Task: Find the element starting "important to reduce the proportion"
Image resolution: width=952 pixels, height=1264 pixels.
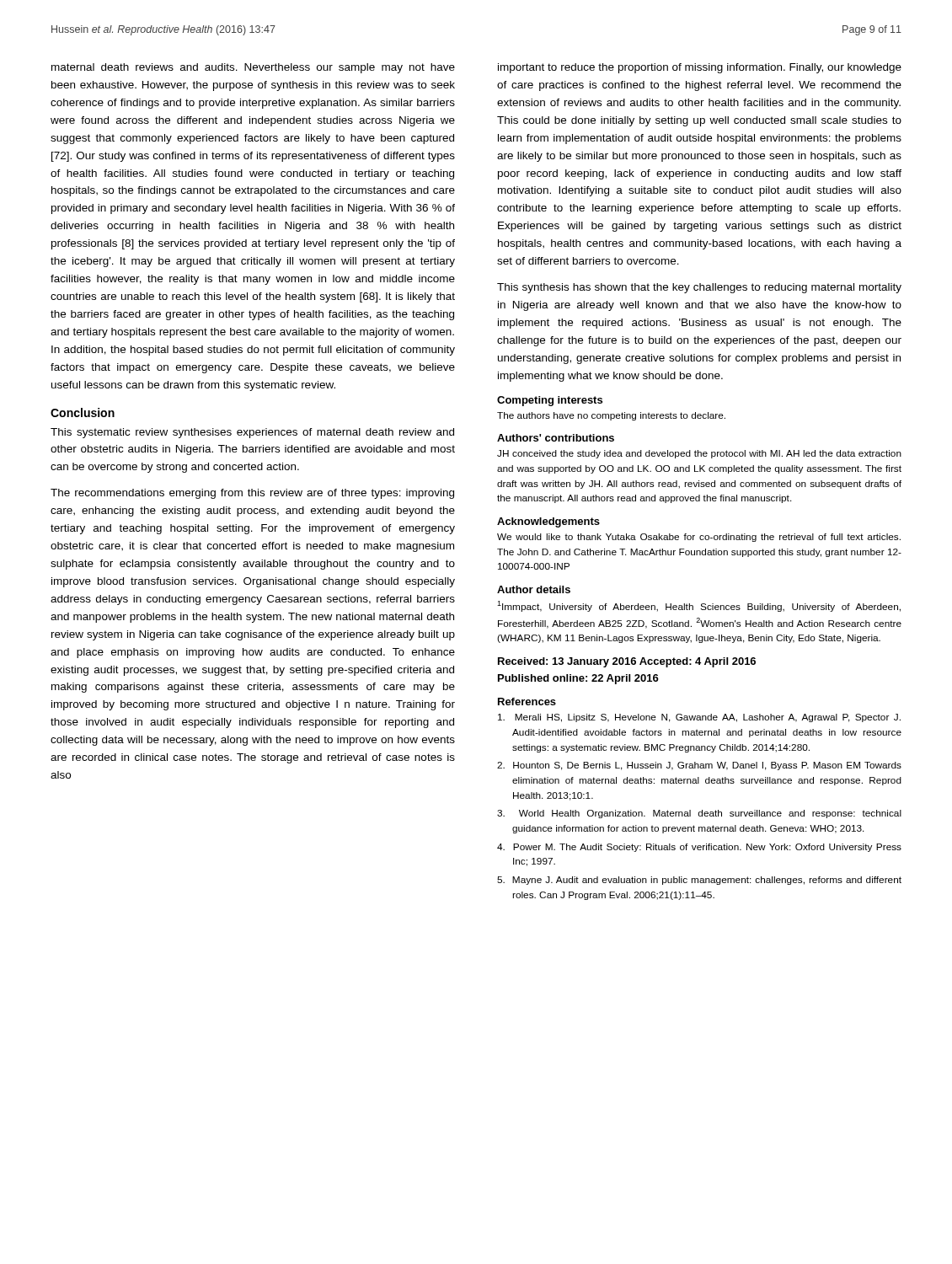Action: 699,222
